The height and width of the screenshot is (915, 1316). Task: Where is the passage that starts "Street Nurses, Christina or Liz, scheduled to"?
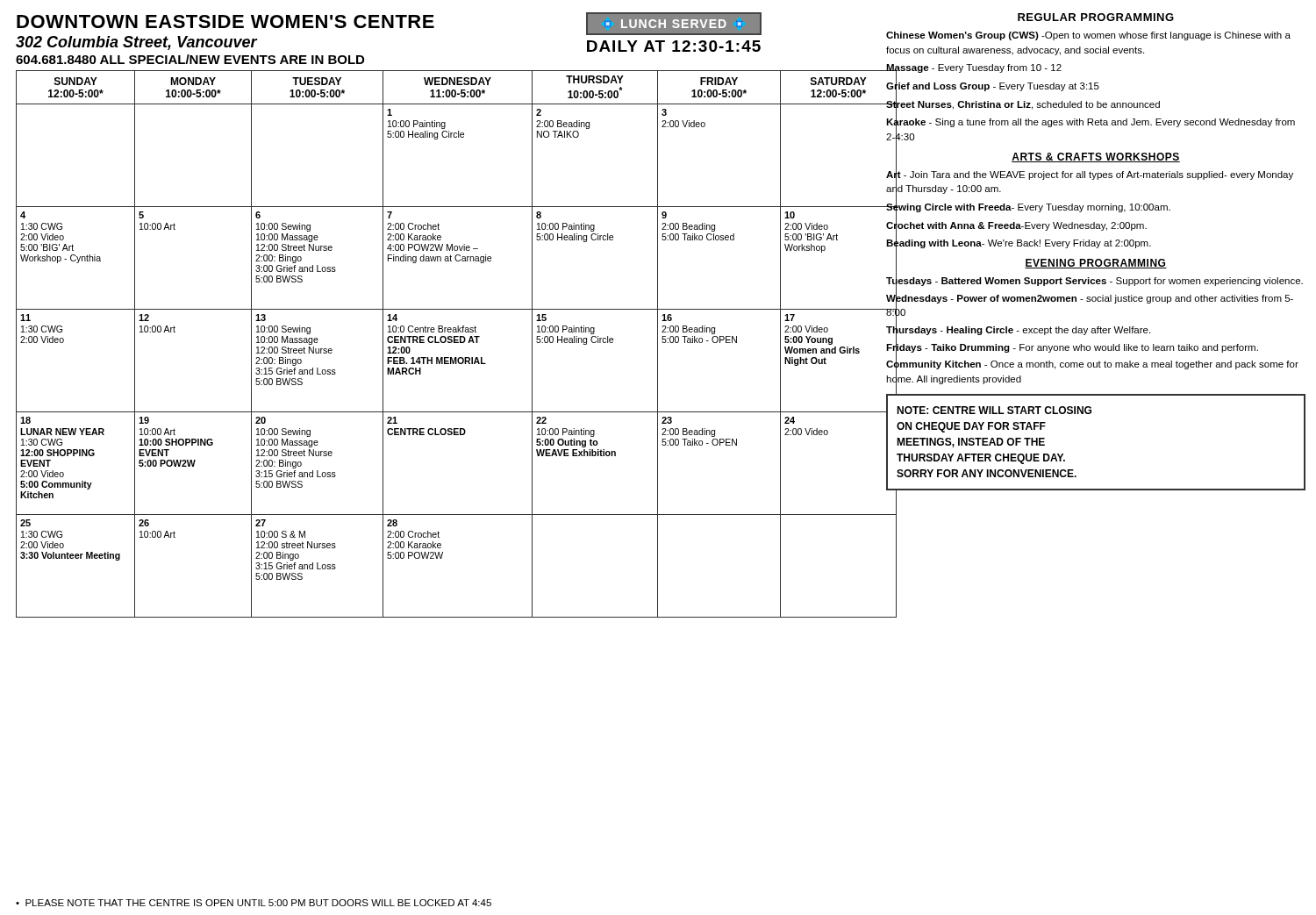coord(1023,104)
